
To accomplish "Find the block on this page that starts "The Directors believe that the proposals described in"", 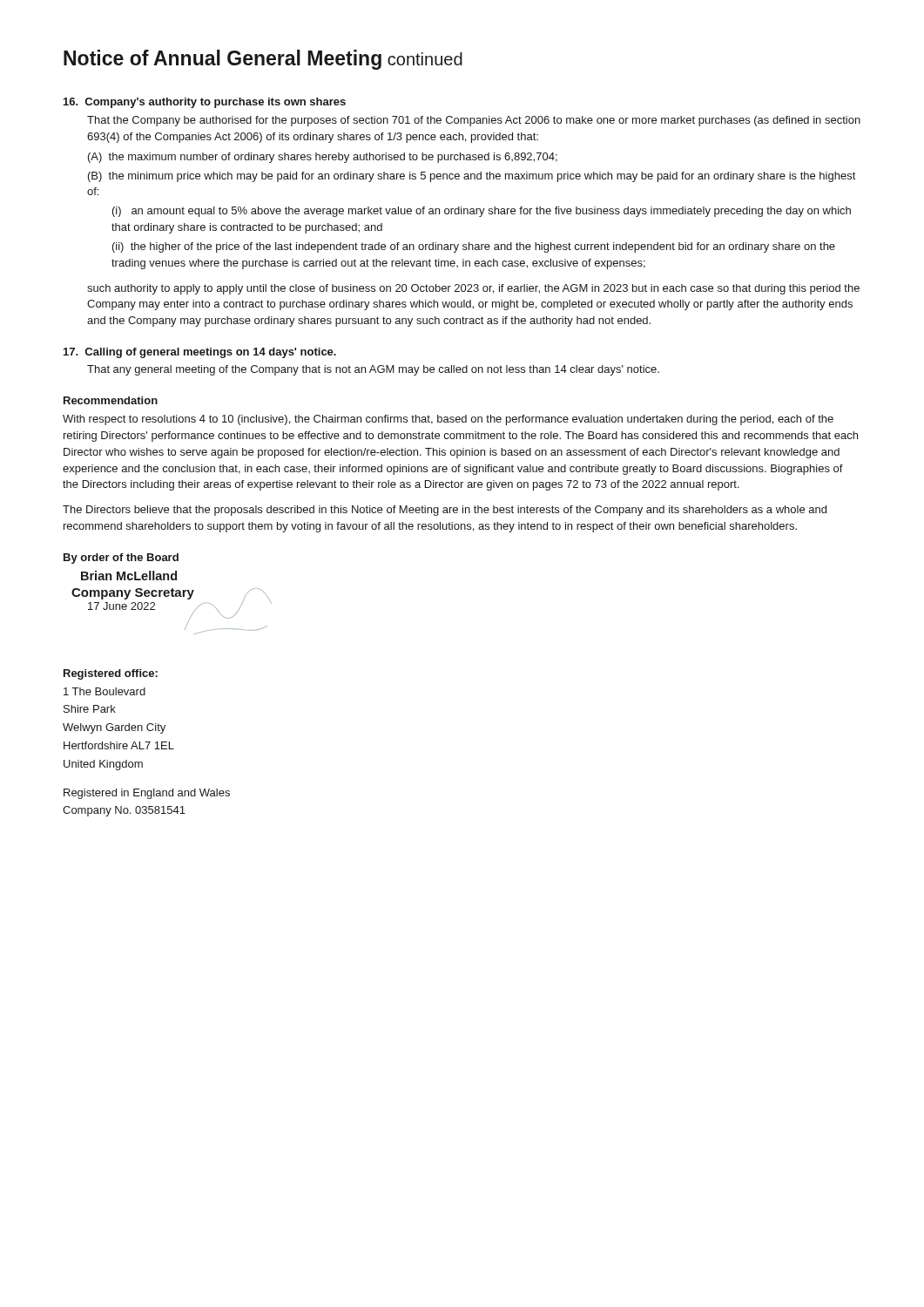I will pyautogui.click(x=445, y=518).
